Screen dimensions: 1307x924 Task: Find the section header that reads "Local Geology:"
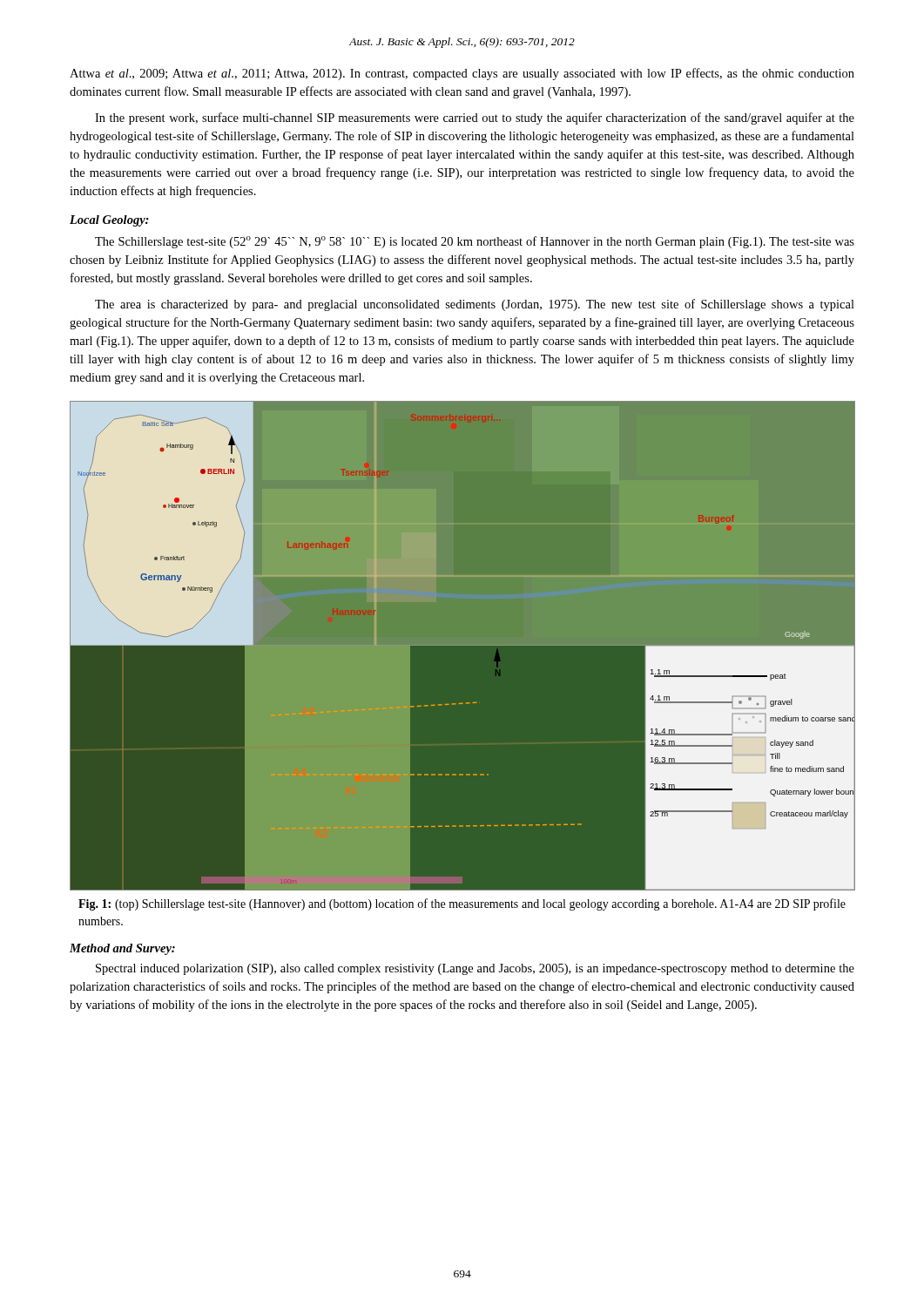click(x=109, y=220)
